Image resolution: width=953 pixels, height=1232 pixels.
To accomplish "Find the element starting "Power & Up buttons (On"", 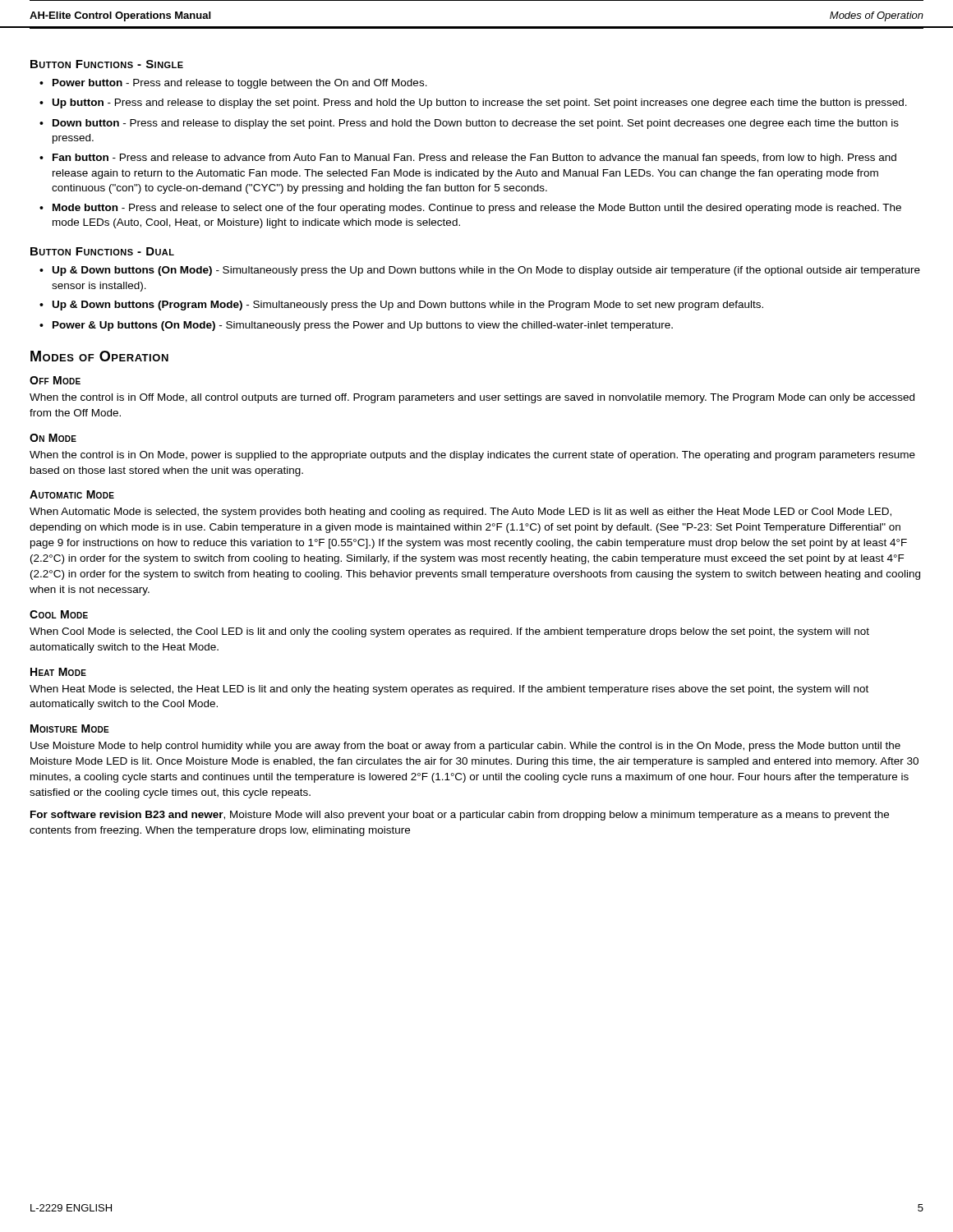I will [x=363, y=325].
